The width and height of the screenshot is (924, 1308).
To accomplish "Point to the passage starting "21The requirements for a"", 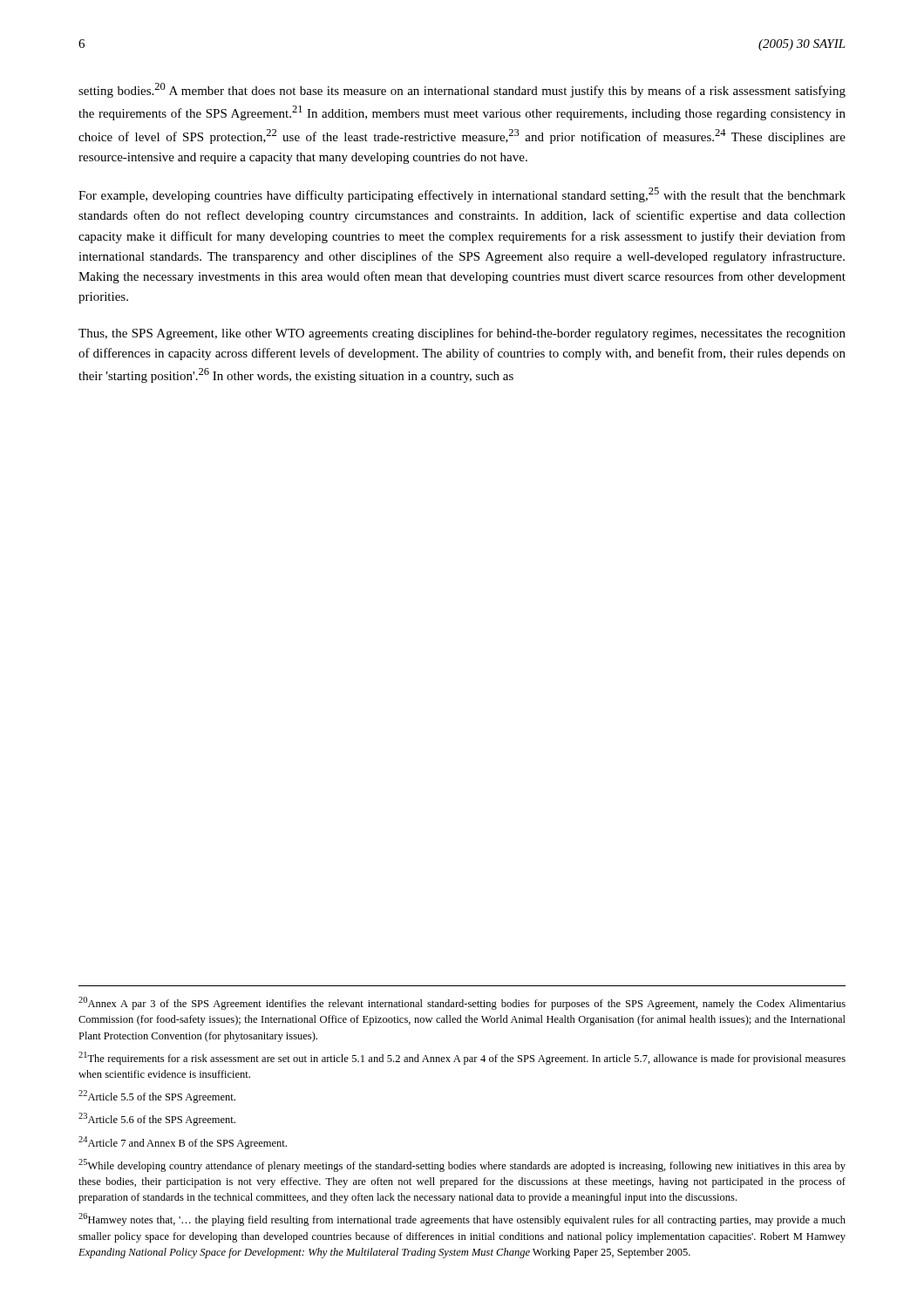I will pos(462,1065).
